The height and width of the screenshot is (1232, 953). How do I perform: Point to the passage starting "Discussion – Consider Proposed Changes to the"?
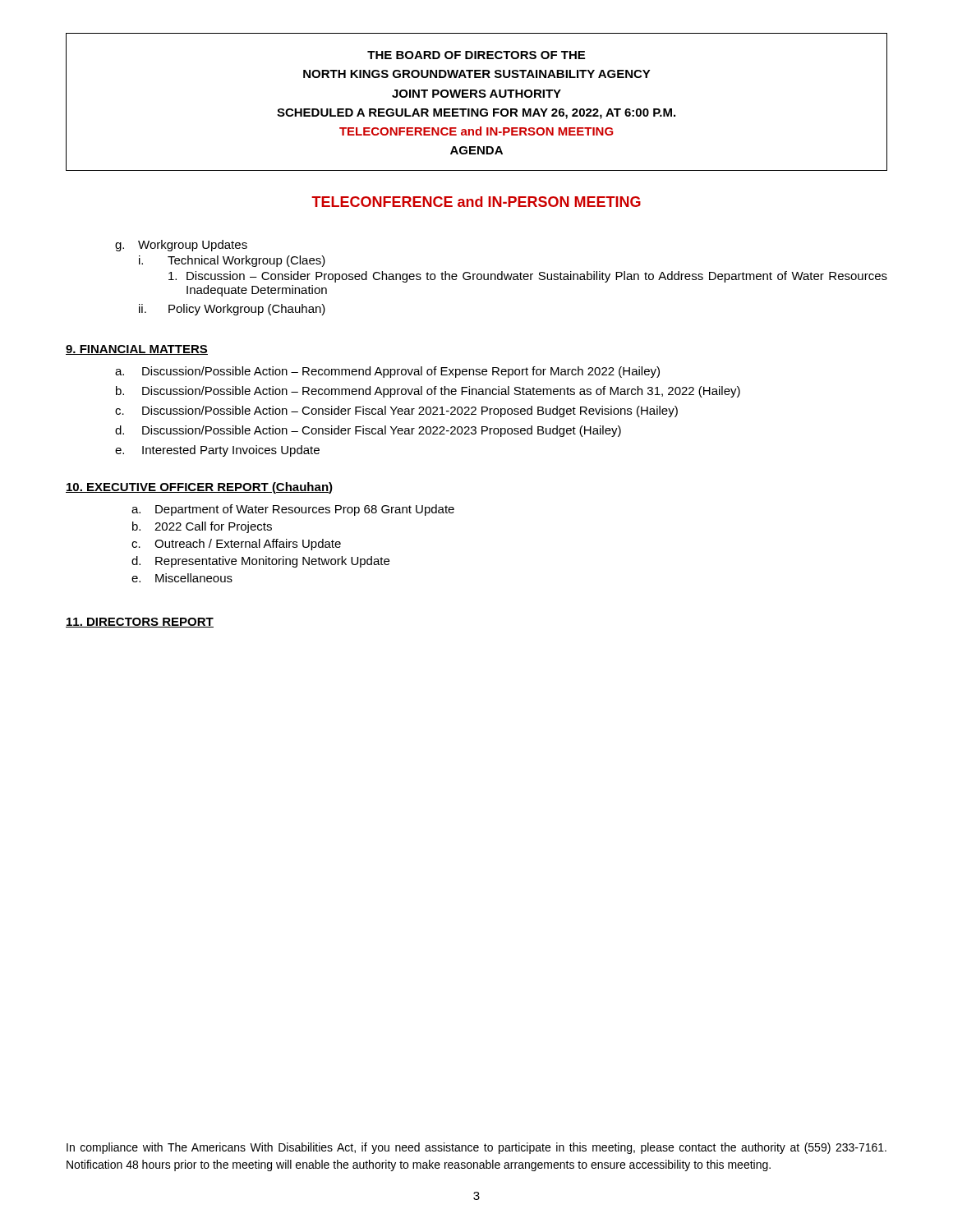527,282
